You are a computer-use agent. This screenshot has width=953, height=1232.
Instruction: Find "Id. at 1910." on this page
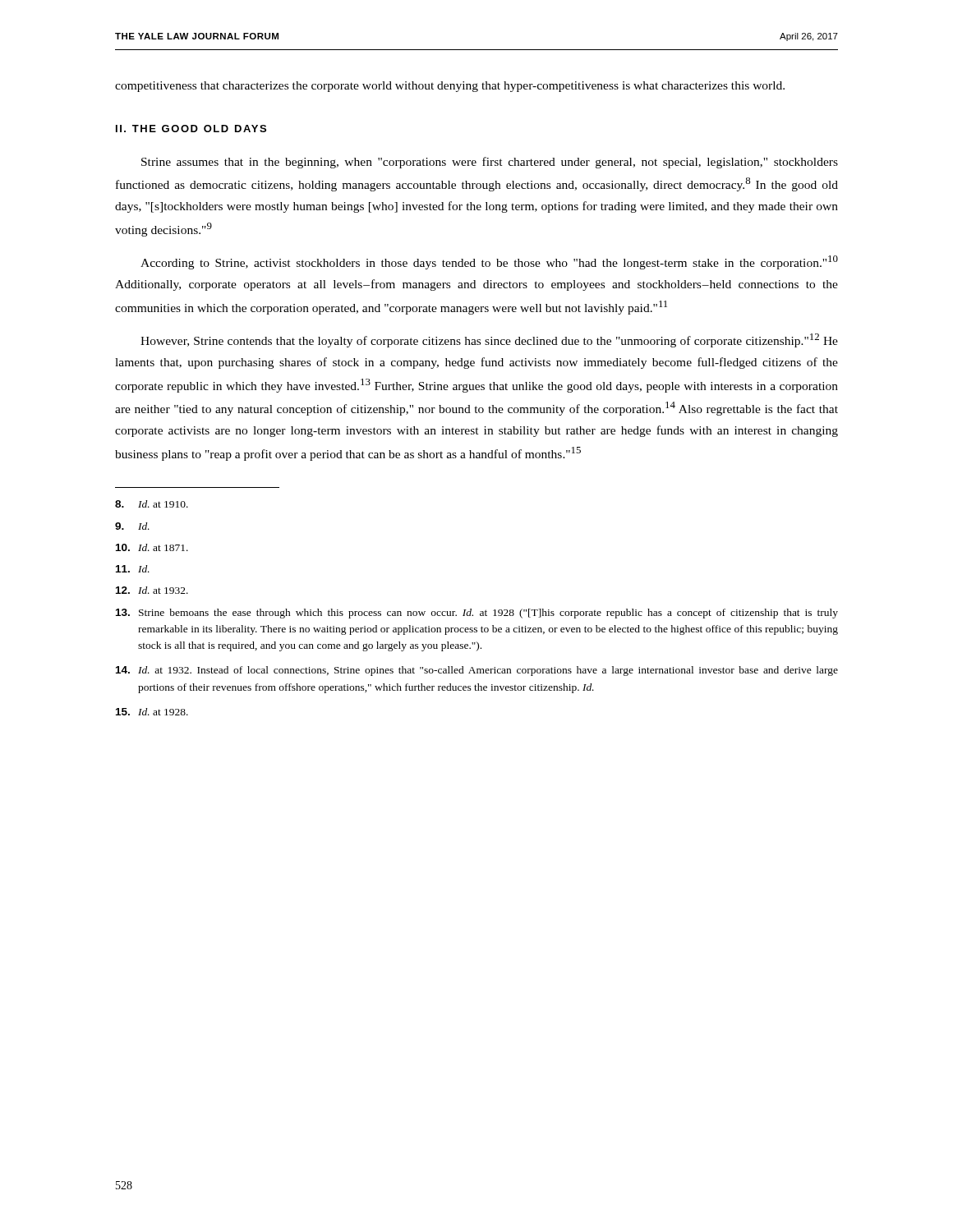pos(152,504)
